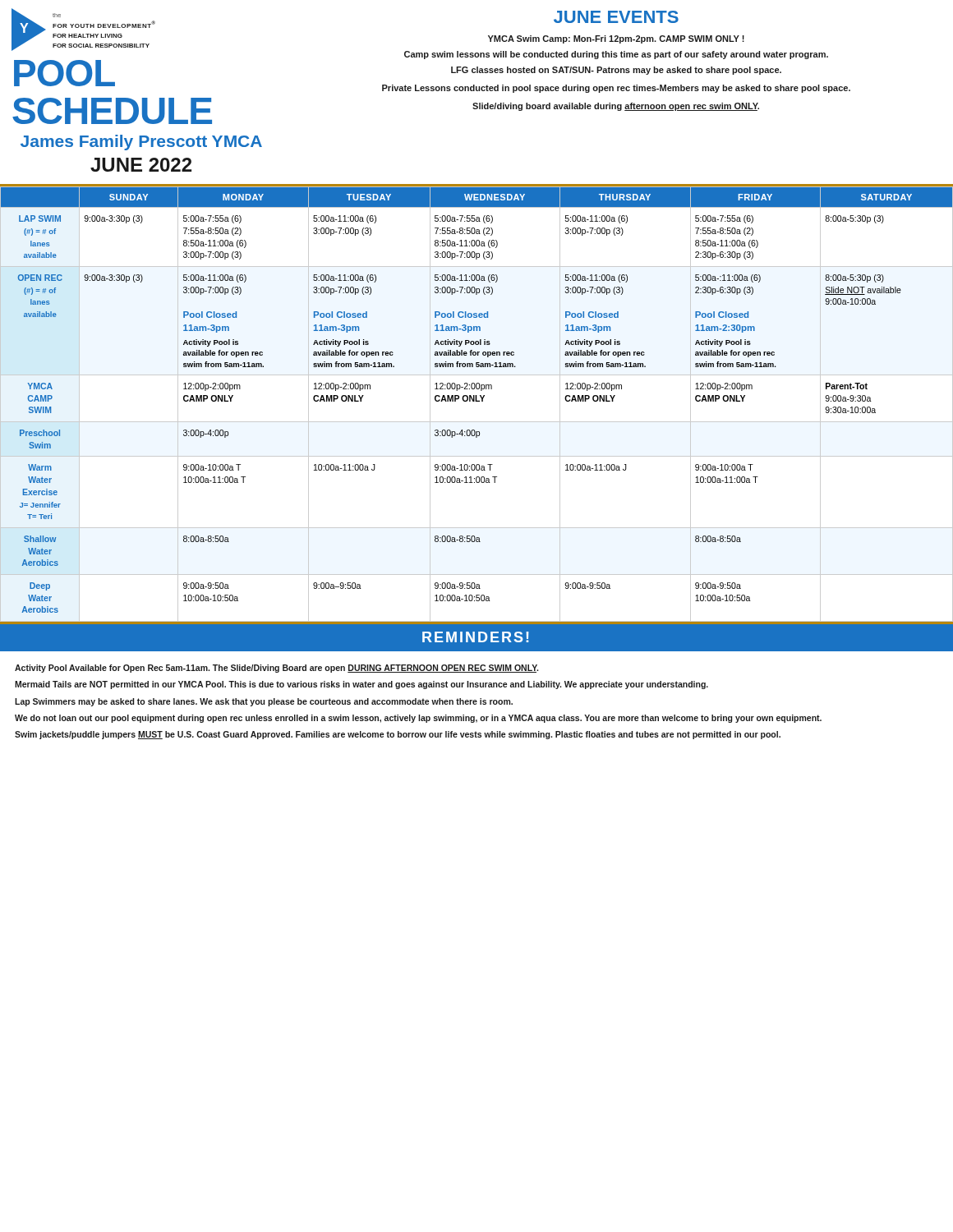
Task: Click on the table containing "5:00a-7:55a (6) 7:55a-8:50a (2)"
Action: 476,404
